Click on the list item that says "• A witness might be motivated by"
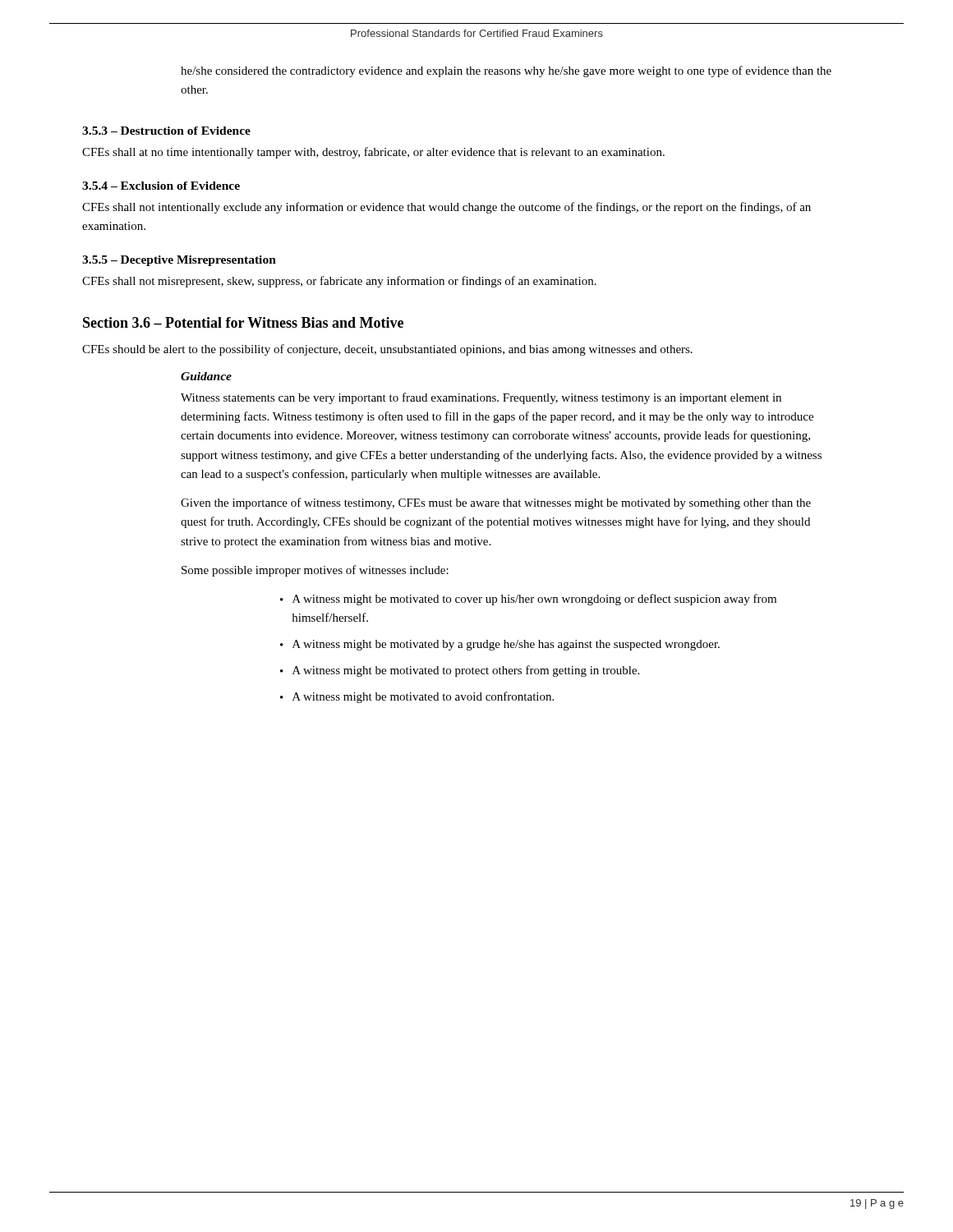Screen dimensions: 1232x953 pyautogui.click(x=500, y=644)
